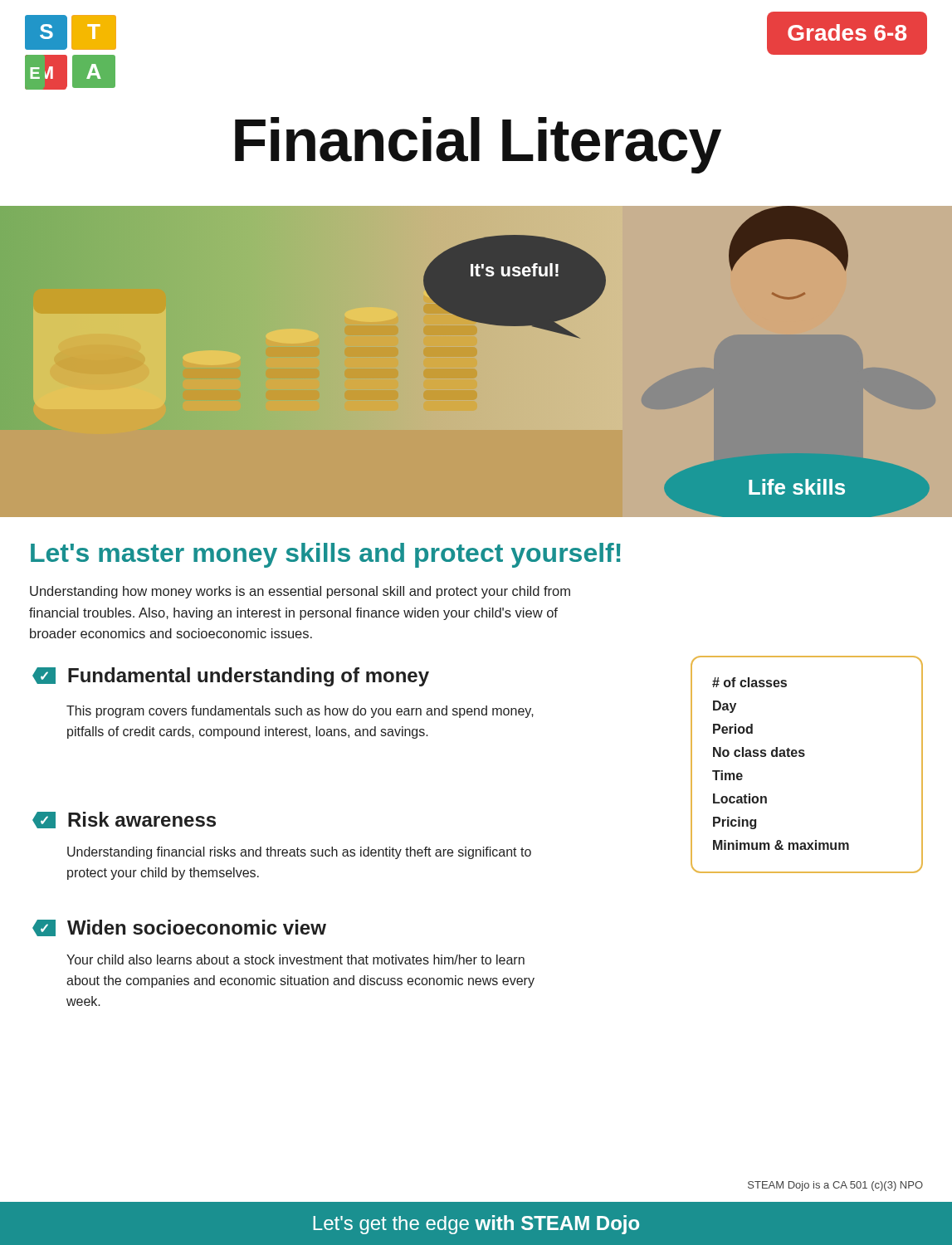
Task: Find the block on this page that starts "STEAM Dojo is a"
Action: click(x=835, y=1185)
